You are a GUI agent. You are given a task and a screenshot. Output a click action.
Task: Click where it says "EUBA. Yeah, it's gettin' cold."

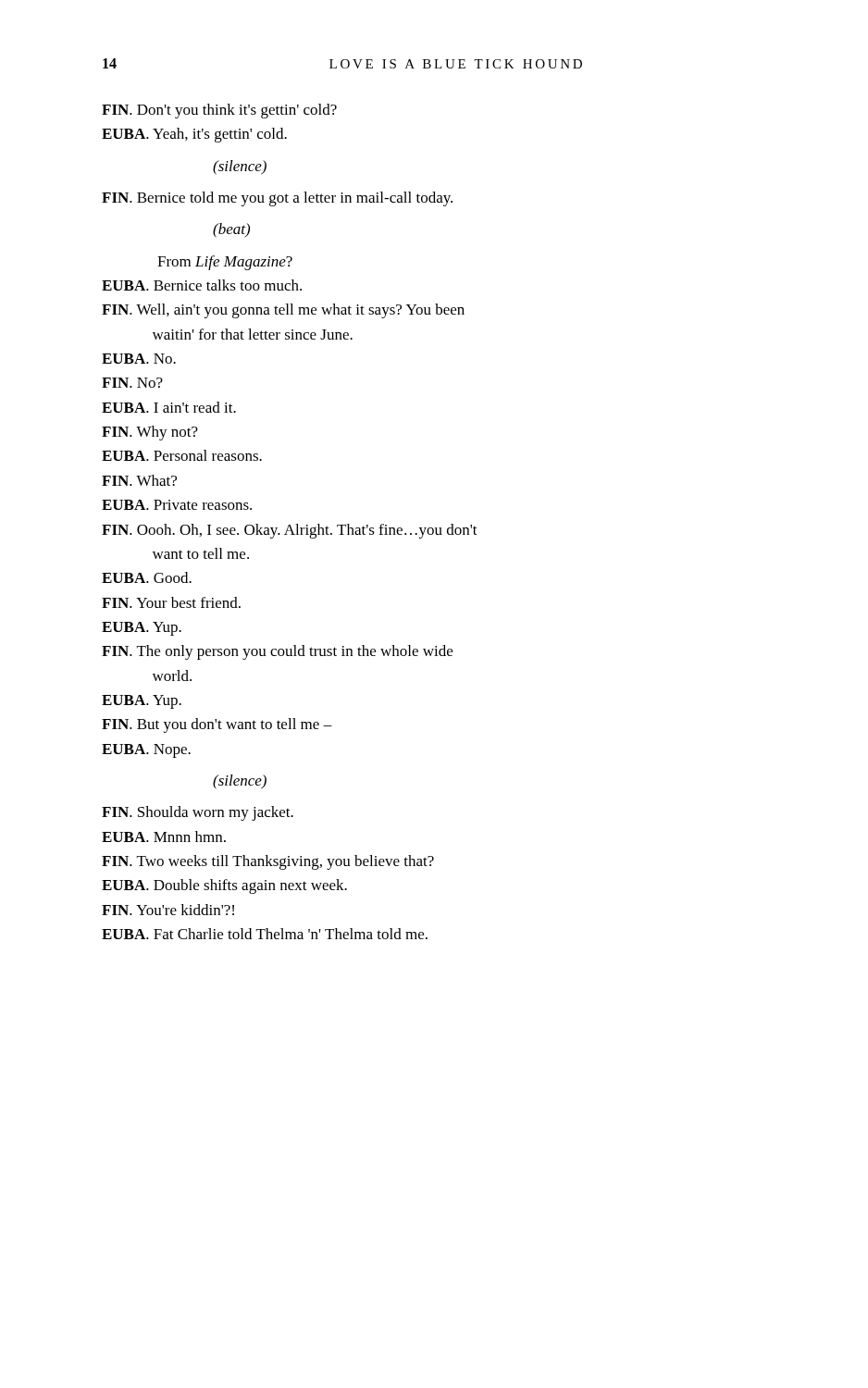coord(195,134)
